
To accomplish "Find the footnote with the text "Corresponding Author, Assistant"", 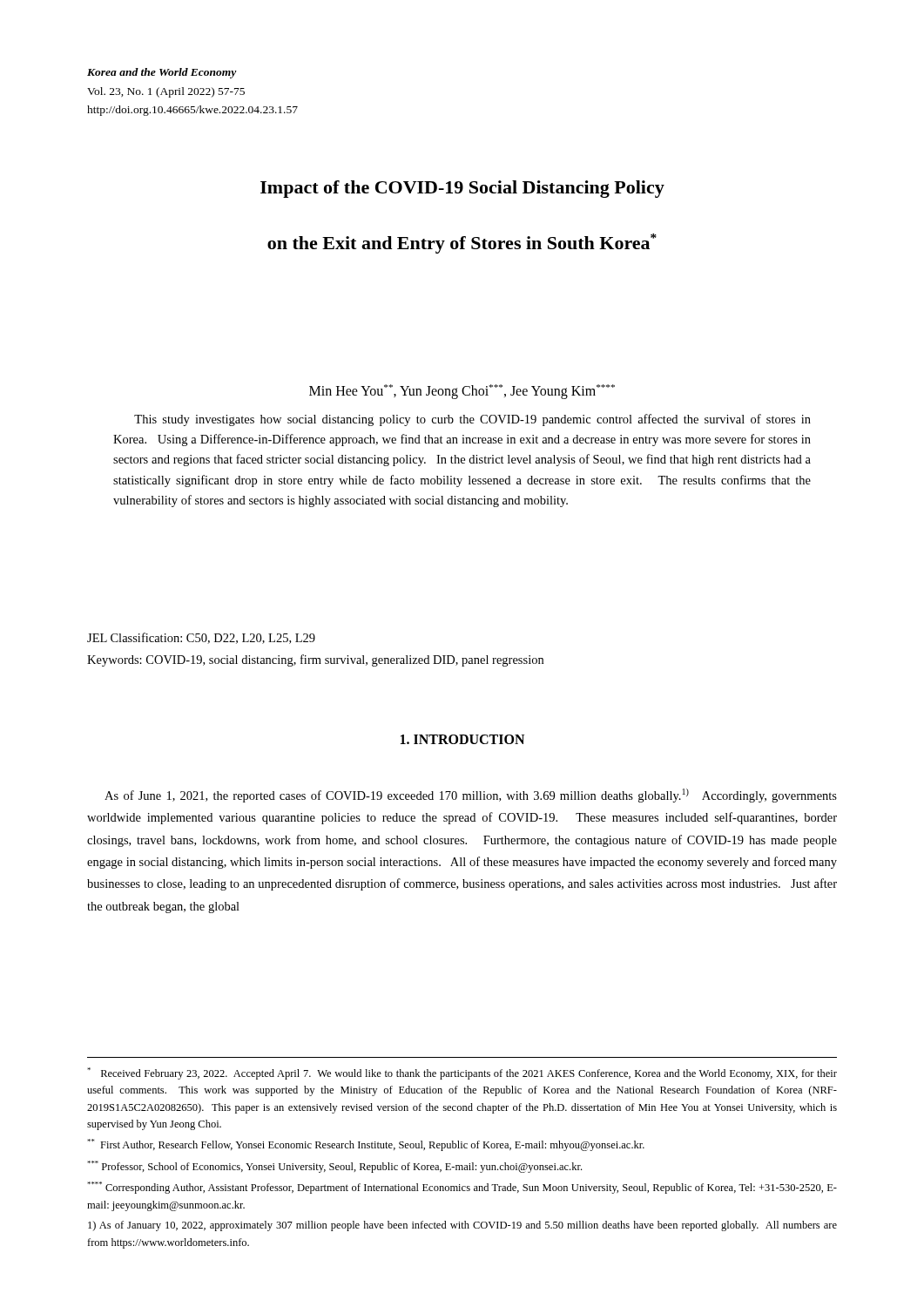I will click(x=462, y=1196).
